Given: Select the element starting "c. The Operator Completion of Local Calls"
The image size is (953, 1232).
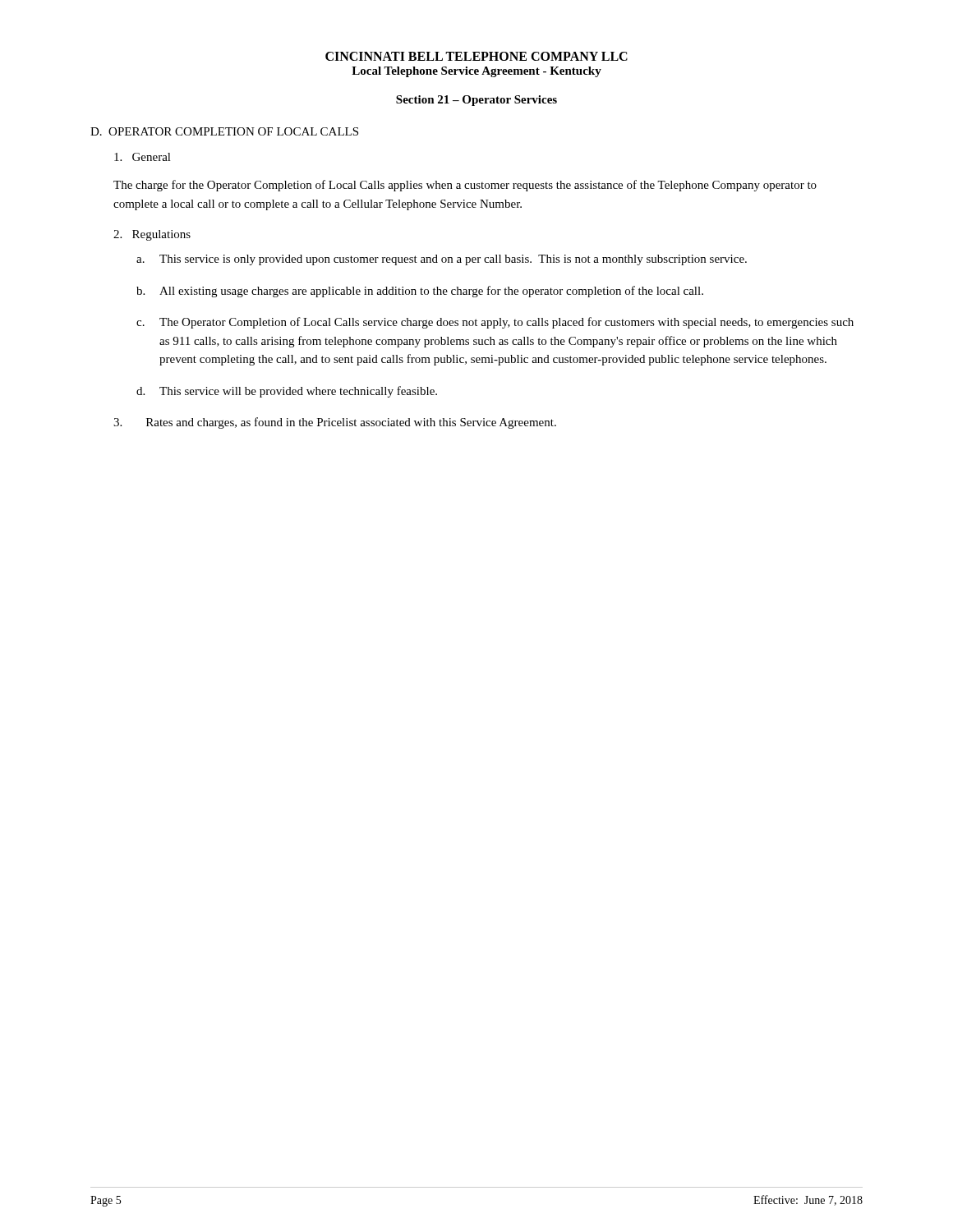Looking at the screenshot, I should [x=500, y=341].
